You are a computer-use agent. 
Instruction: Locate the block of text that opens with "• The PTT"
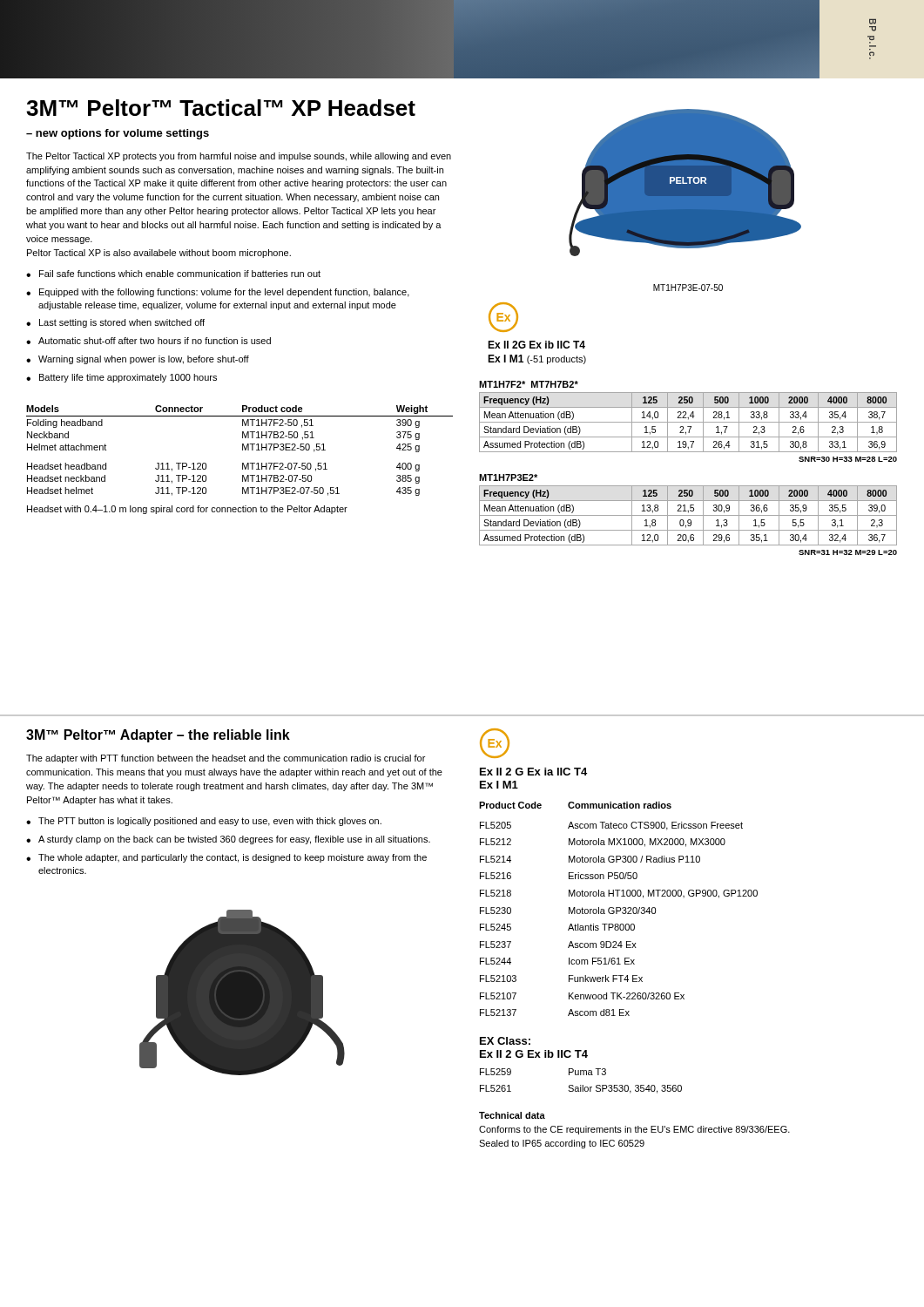204,822
